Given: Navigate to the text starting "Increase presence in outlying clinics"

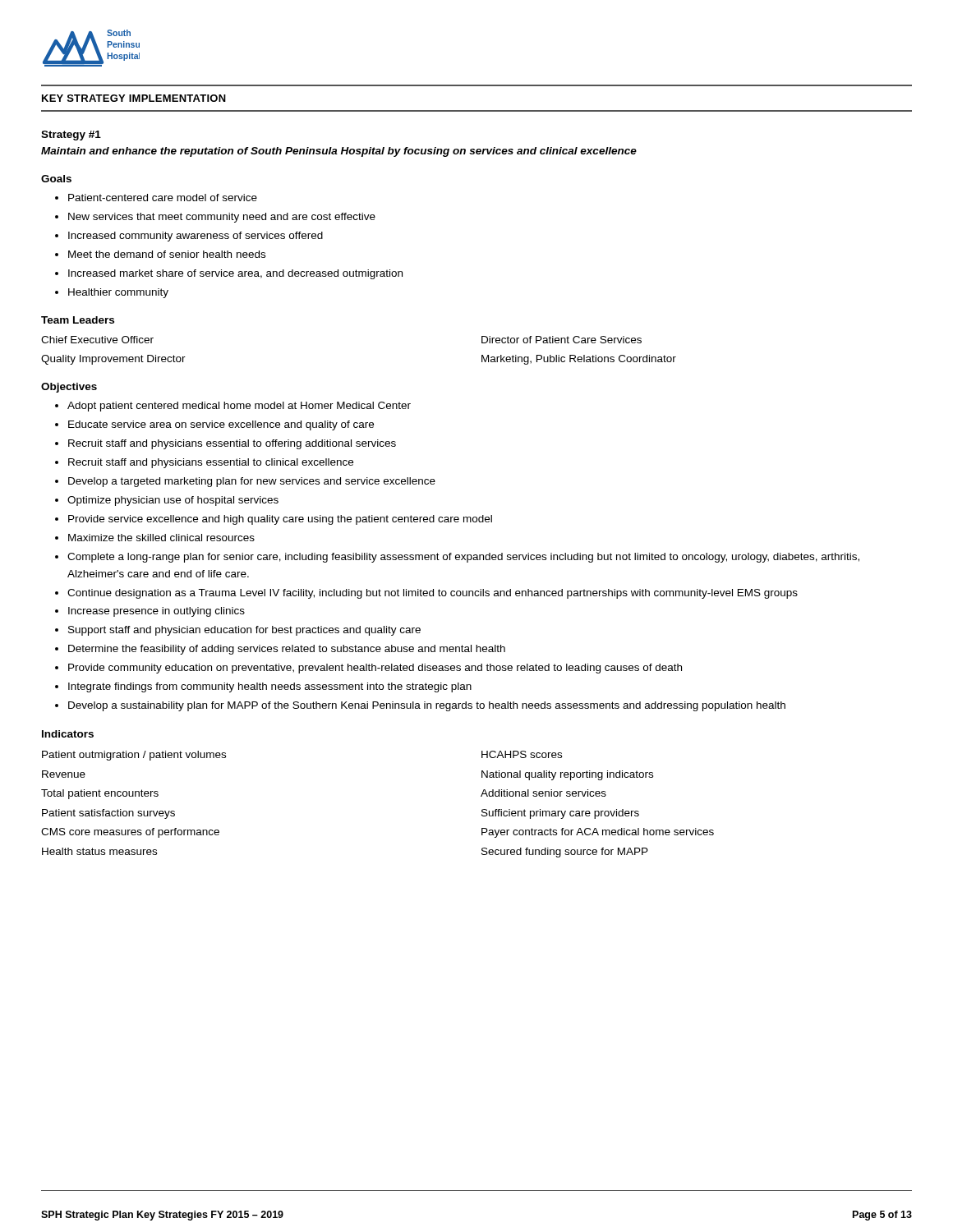Looking at the screenshot, I should point(156,611).
